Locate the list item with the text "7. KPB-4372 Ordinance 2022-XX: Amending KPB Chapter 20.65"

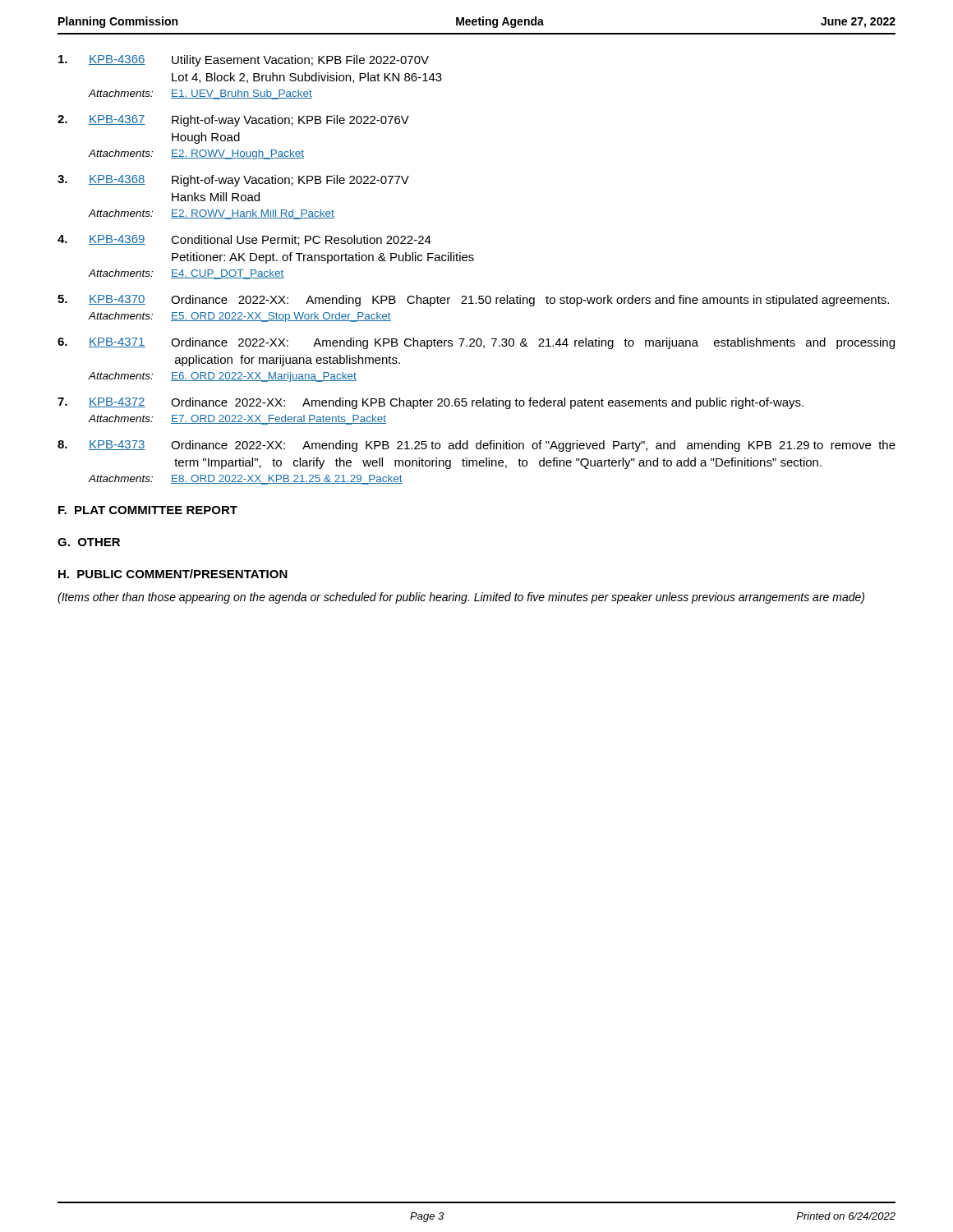[x=476, y=409]
